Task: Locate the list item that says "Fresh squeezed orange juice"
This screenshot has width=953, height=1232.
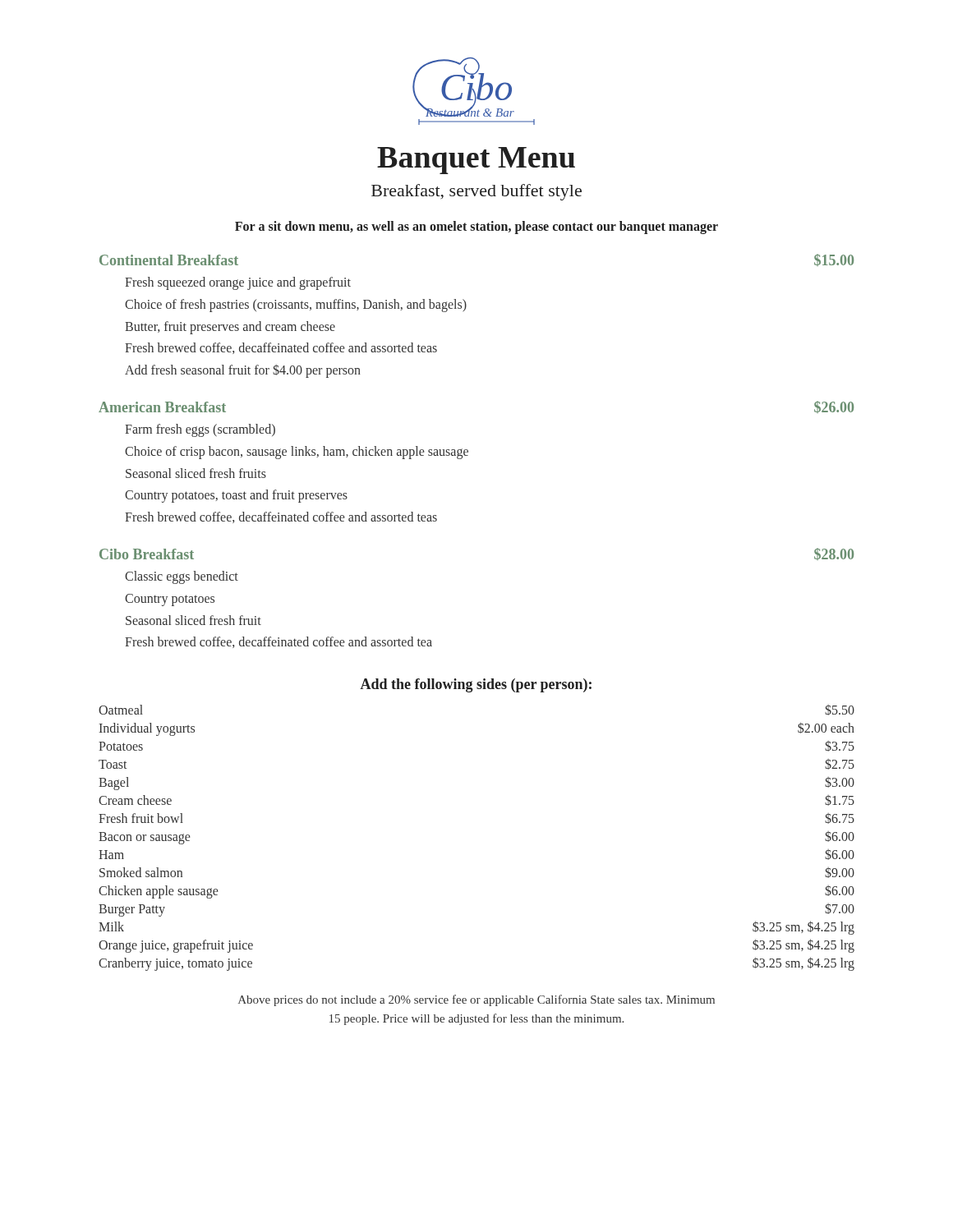Action: tap(238, 282)
